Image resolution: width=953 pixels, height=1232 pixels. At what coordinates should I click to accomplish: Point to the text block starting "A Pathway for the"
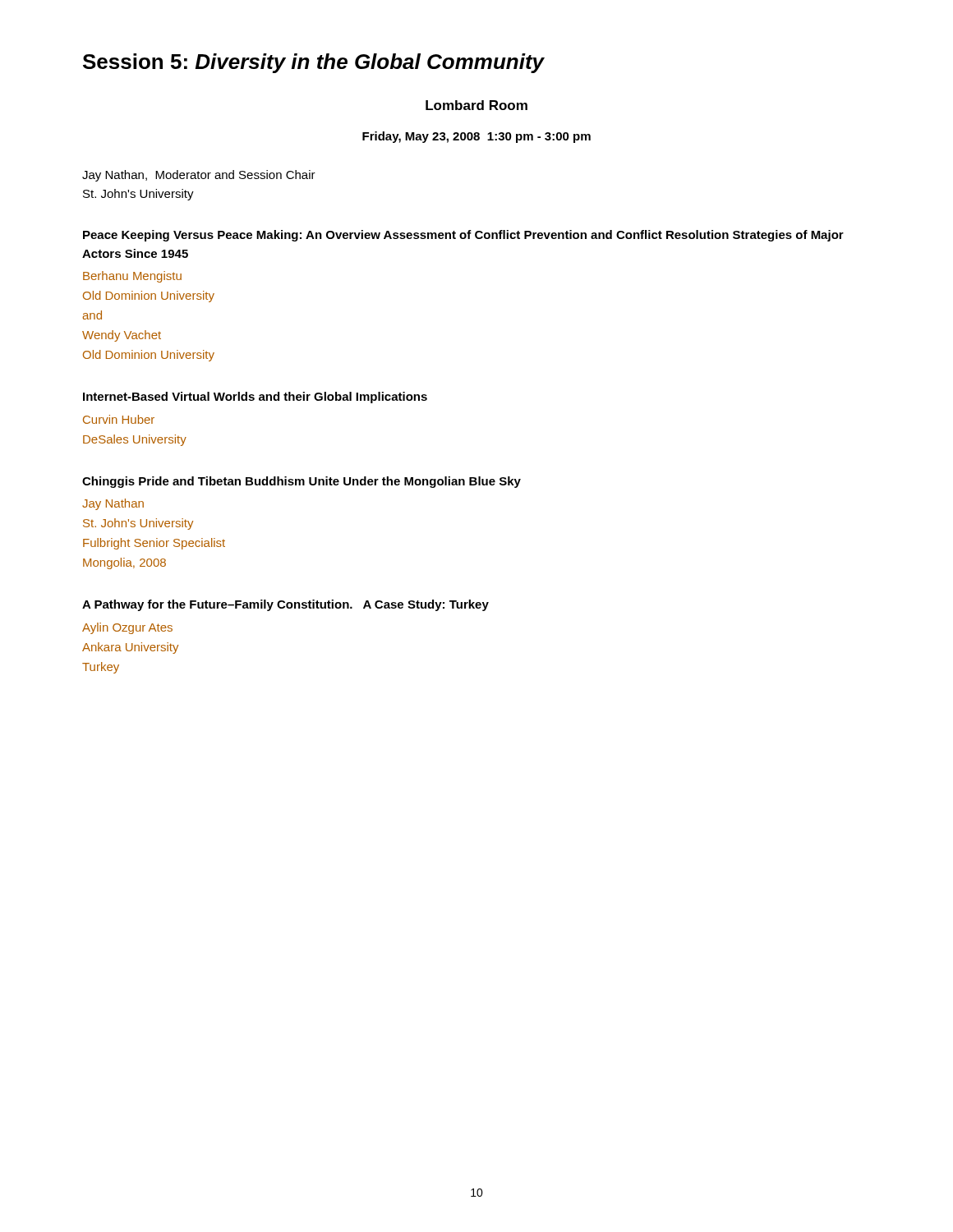(x=285, y=605)
